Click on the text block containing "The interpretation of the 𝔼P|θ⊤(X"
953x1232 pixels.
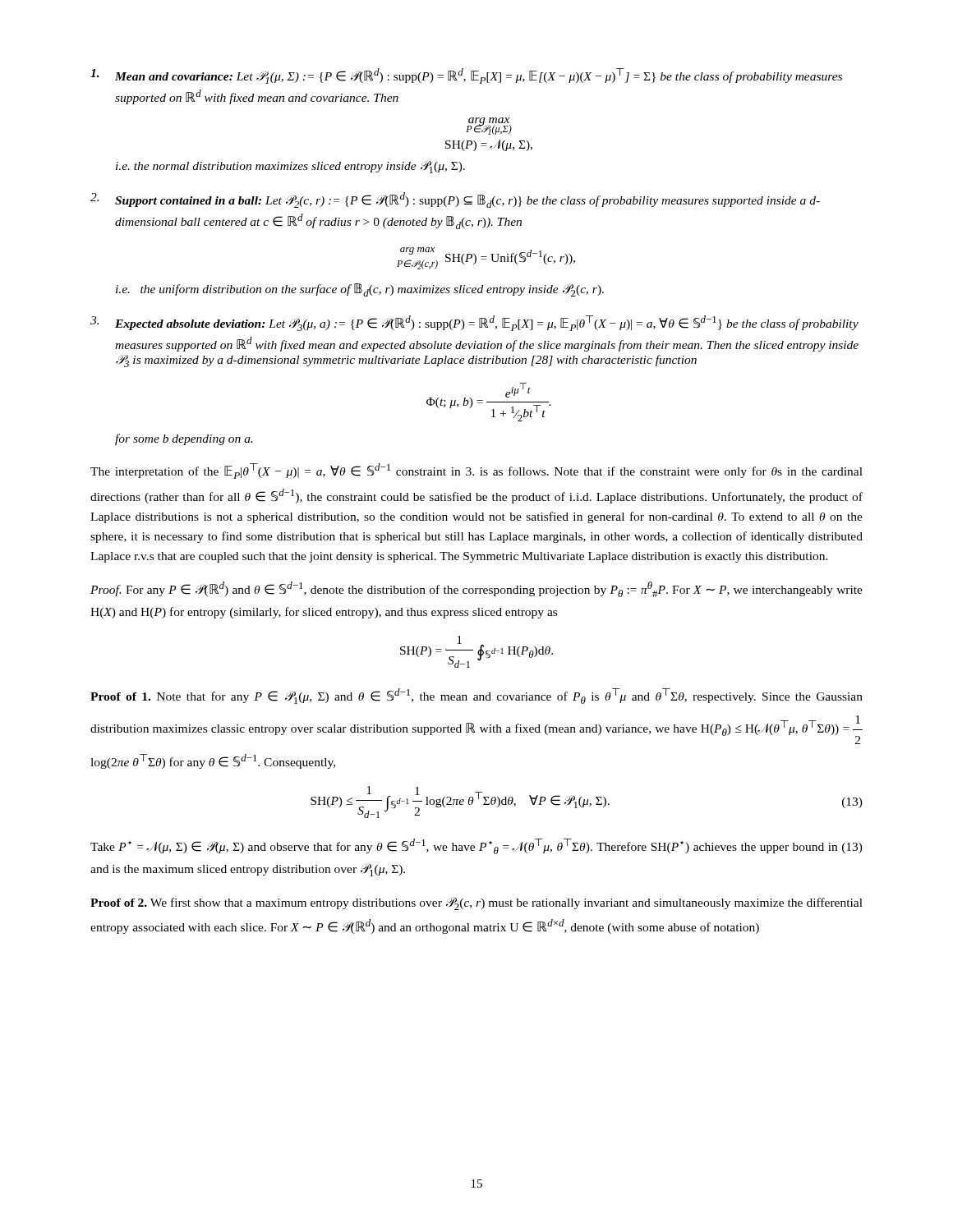pyautogui.click(x=476, y=512)
